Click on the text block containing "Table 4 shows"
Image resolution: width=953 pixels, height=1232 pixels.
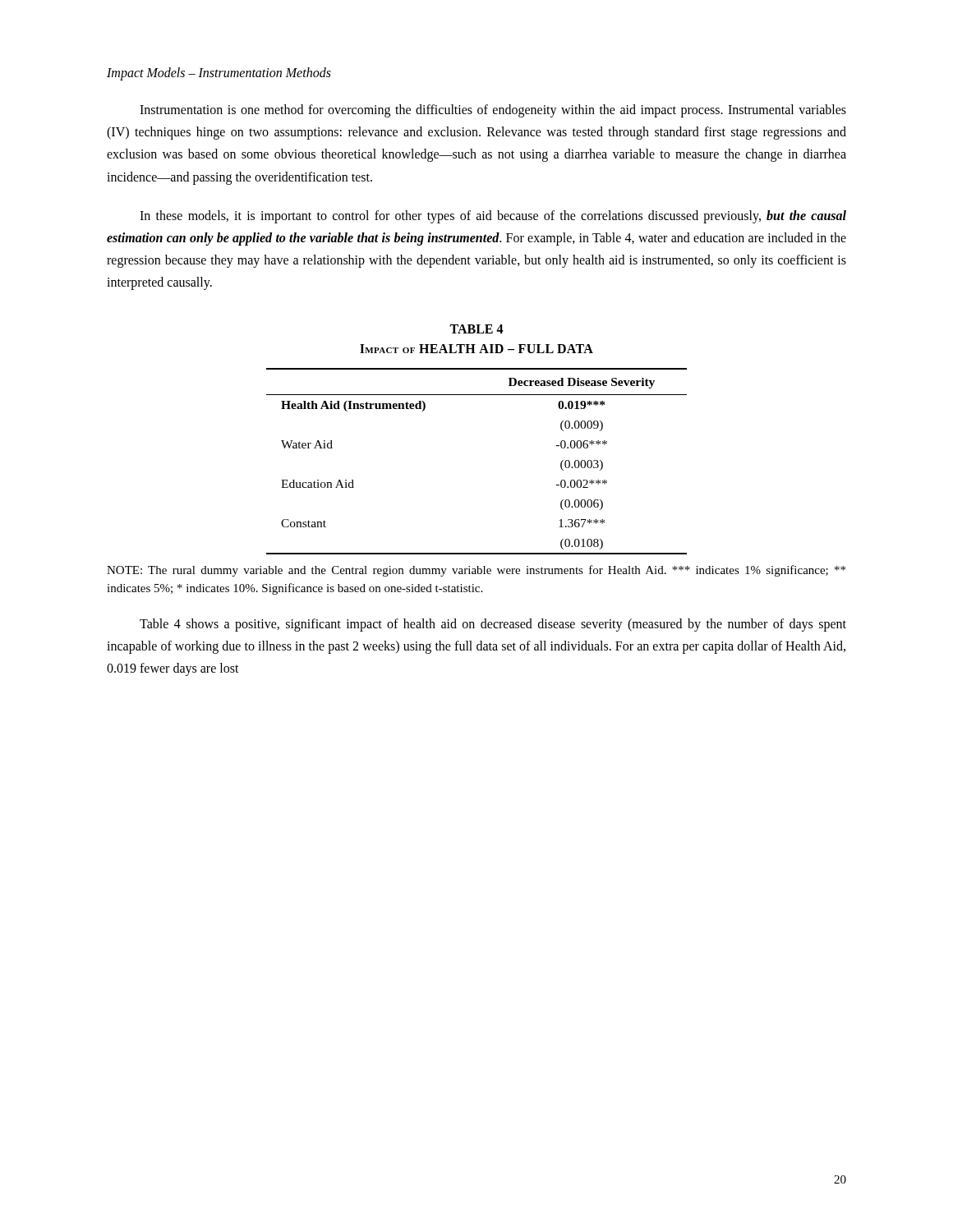[476, 646]
